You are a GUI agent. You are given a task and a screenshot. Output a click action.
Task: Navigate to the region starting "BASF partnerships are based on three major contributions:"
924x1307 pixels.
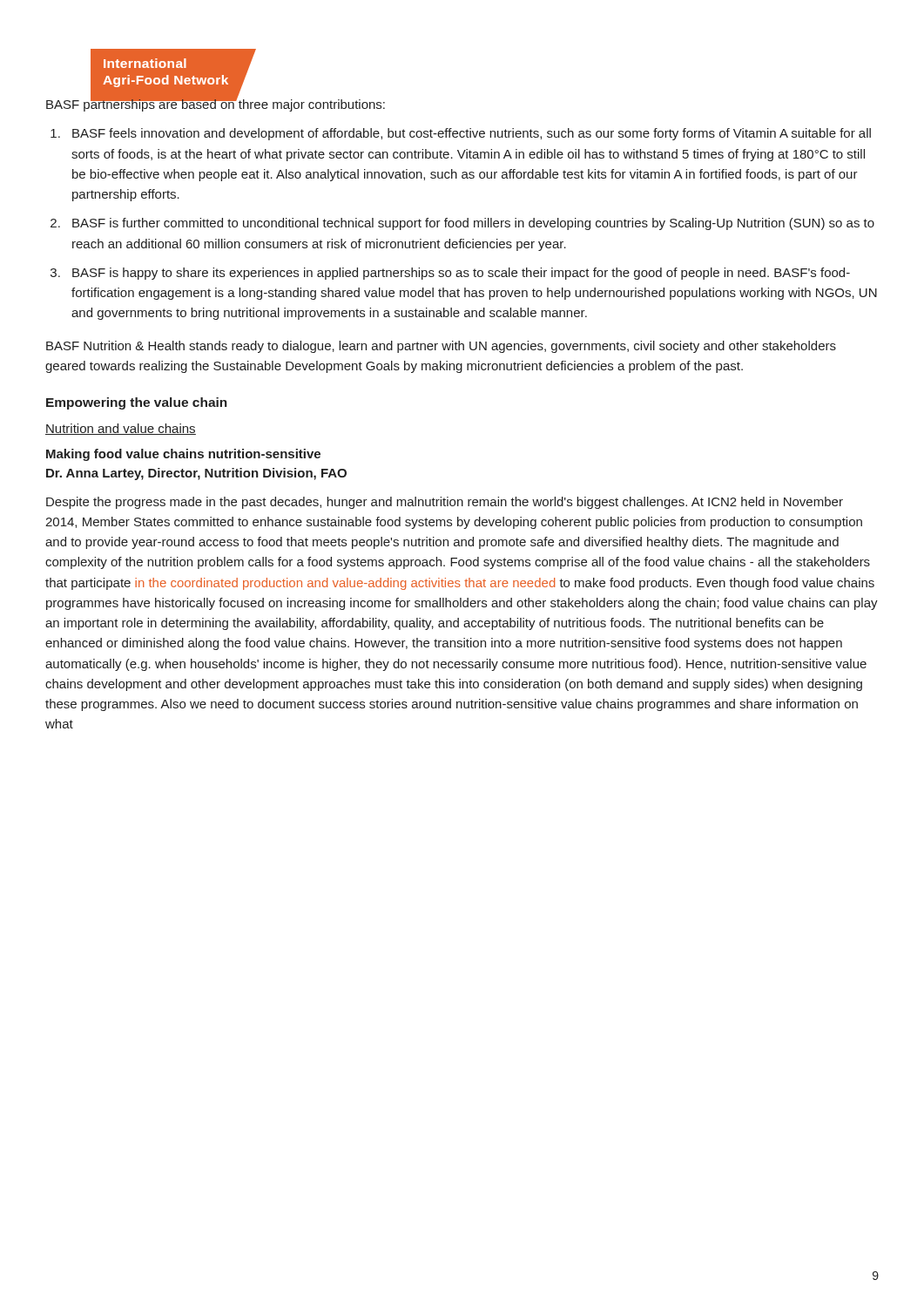click(x=216, y=104)
